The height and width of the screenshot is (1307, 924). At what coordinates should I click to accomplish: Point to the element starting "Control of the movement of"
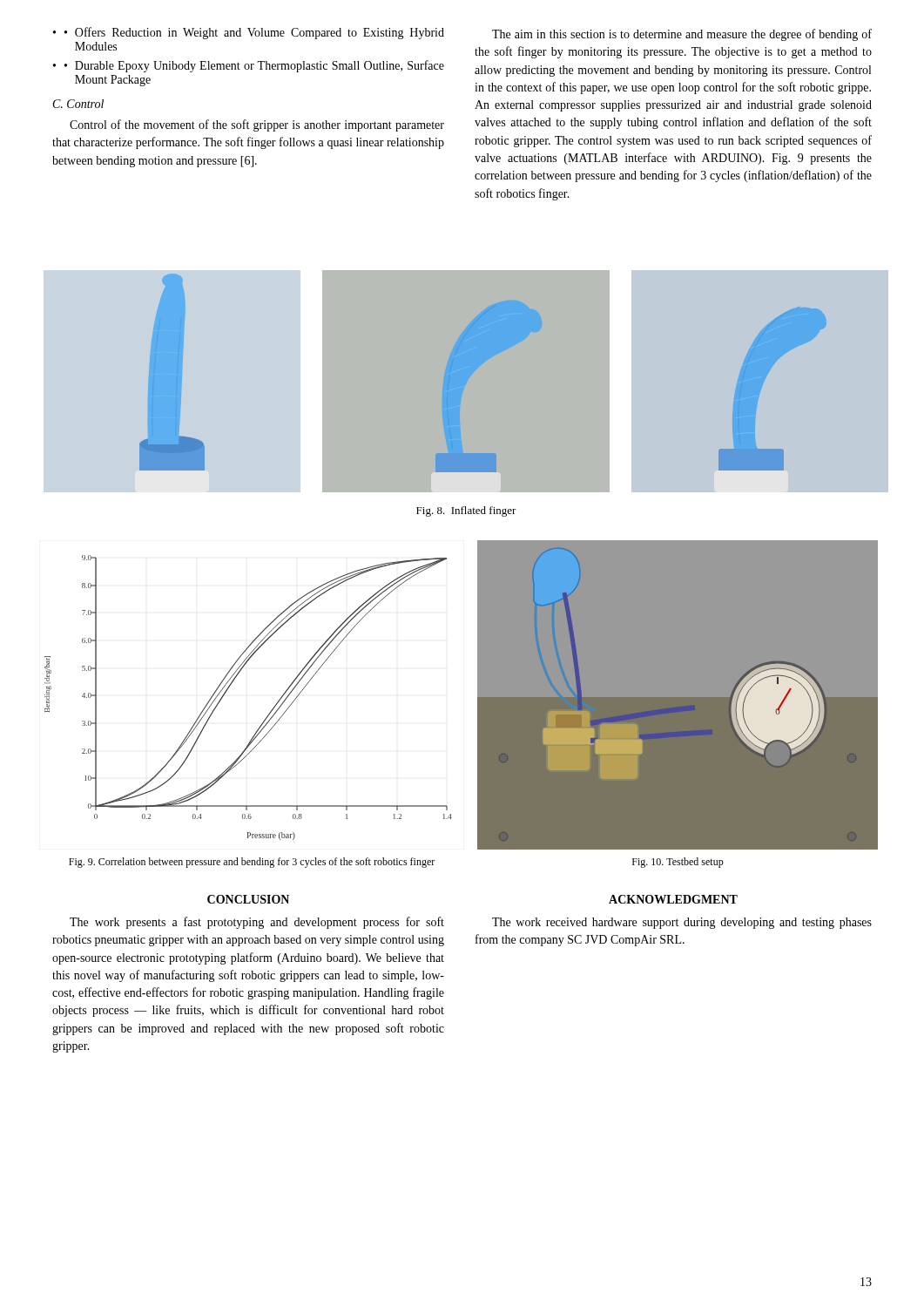click(x=248, y=143)
